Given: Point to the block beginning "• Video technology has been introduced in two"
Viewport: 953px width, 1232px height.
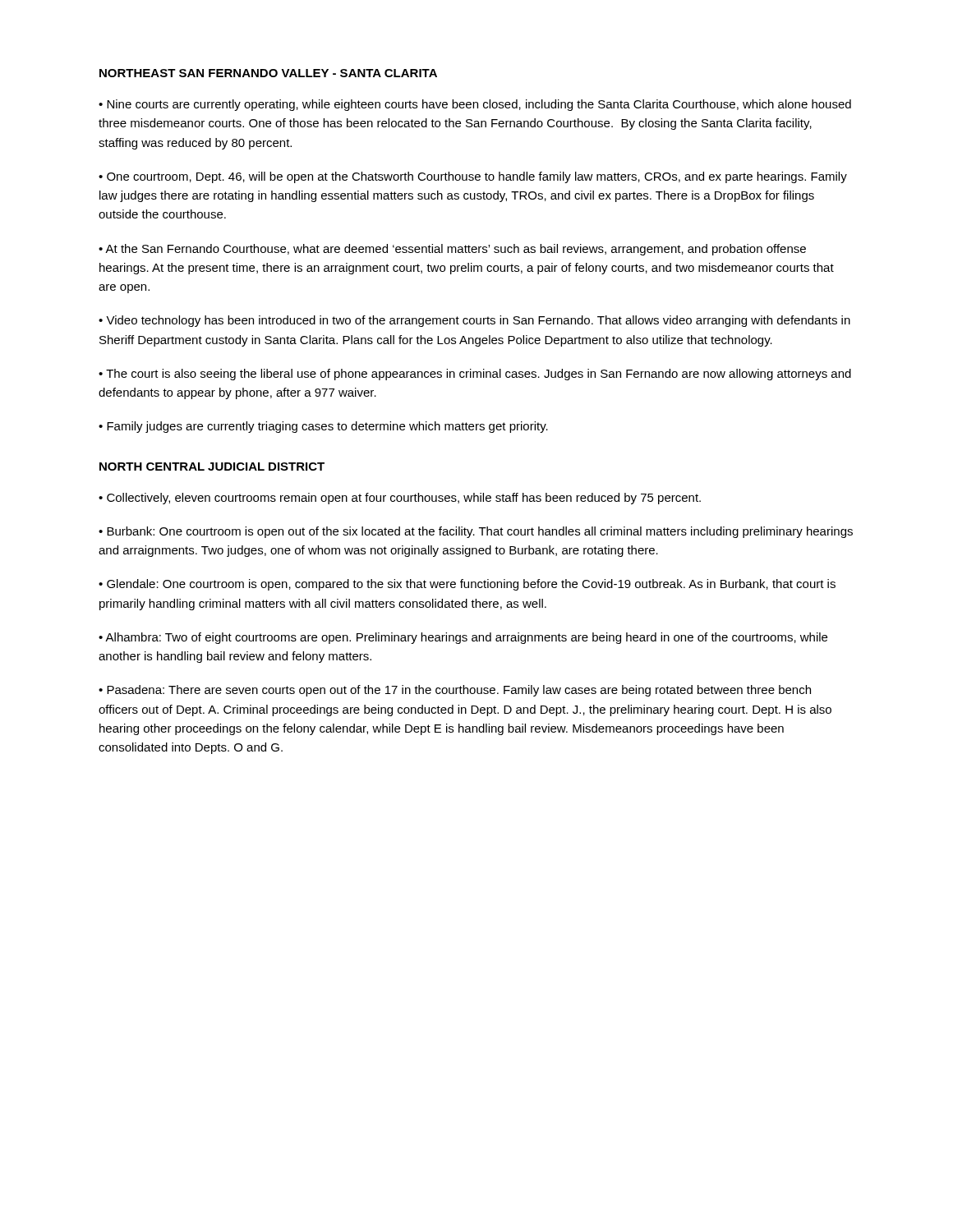Looking at the screenshot, I should [475, 330].
